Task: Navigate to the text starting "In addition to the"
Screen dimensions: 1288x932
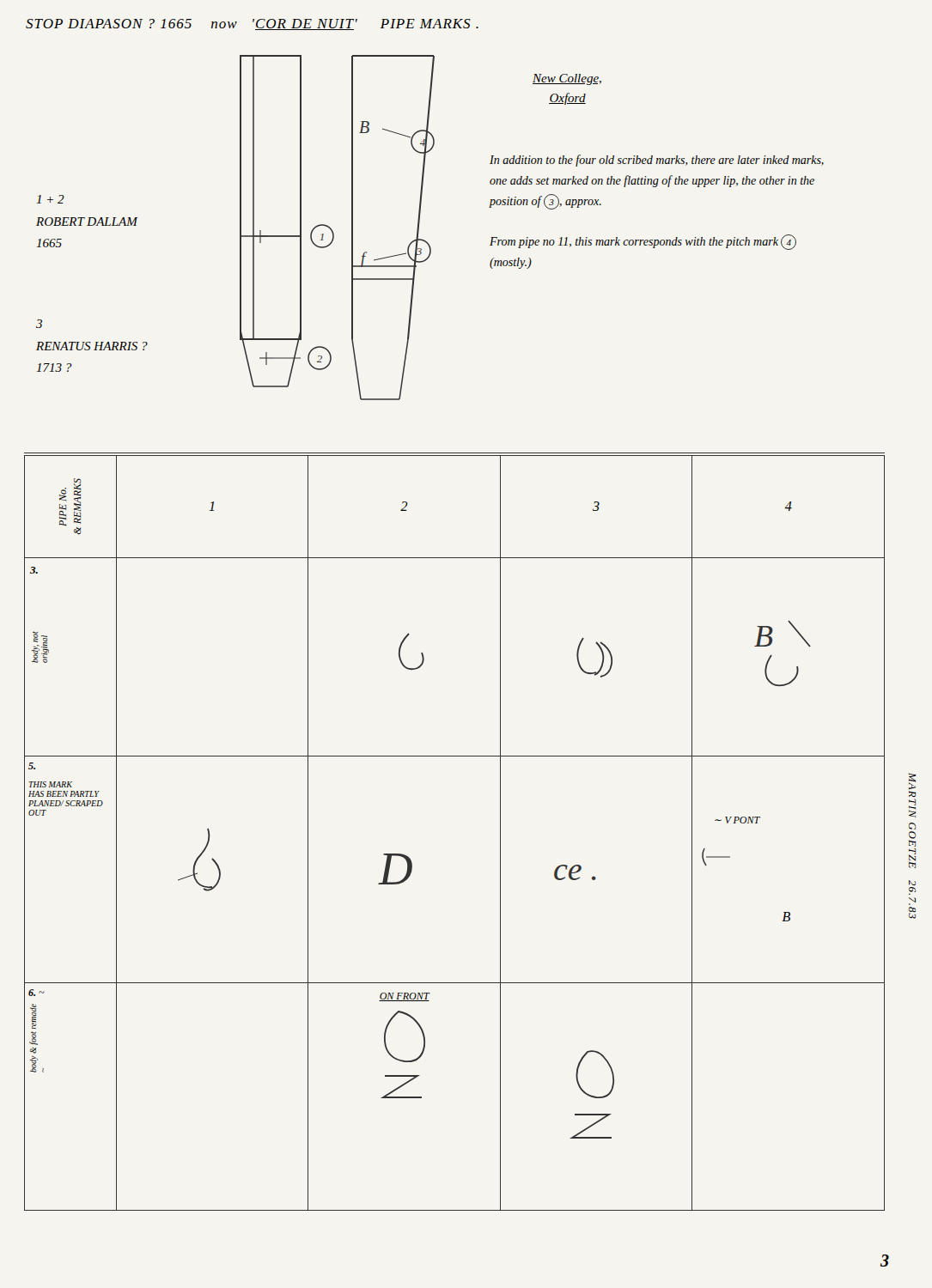Action: [657, 161]
